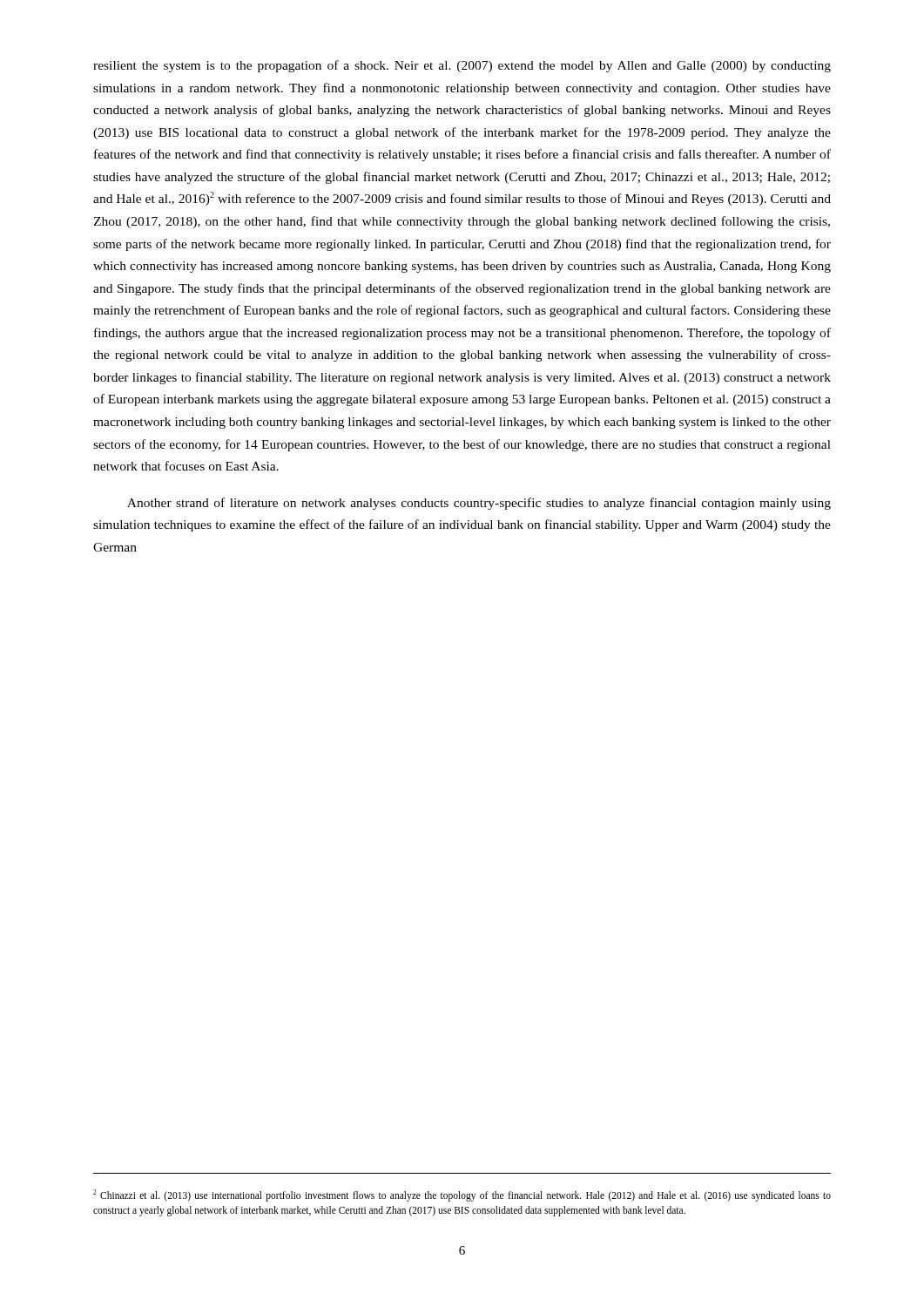Select the text block with the text "resilient the system"
The width and height of the screenshot is (924, 1307).
click(462, 266)
